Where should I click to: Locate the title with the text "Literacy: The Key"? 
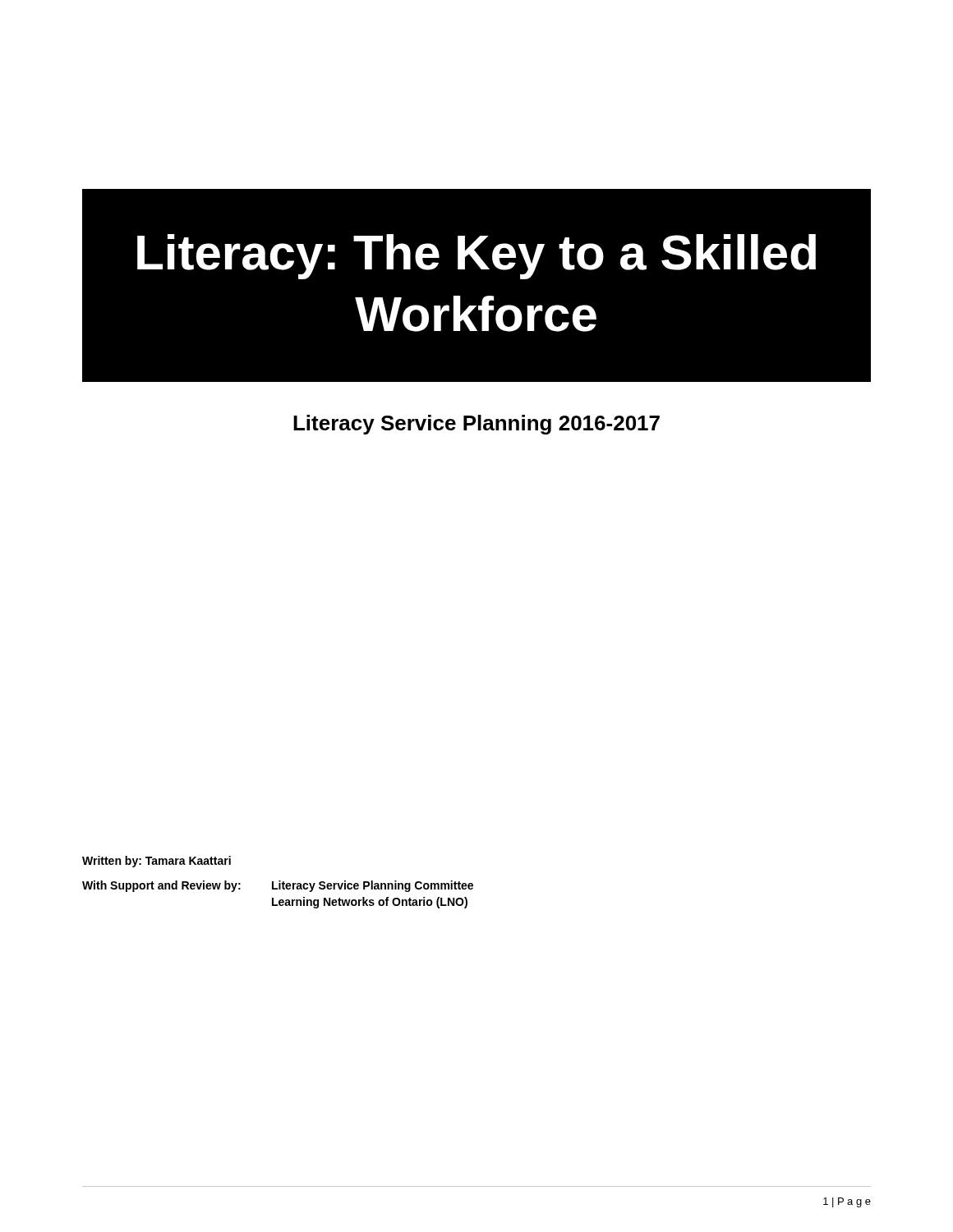click(x=476, y=283)
